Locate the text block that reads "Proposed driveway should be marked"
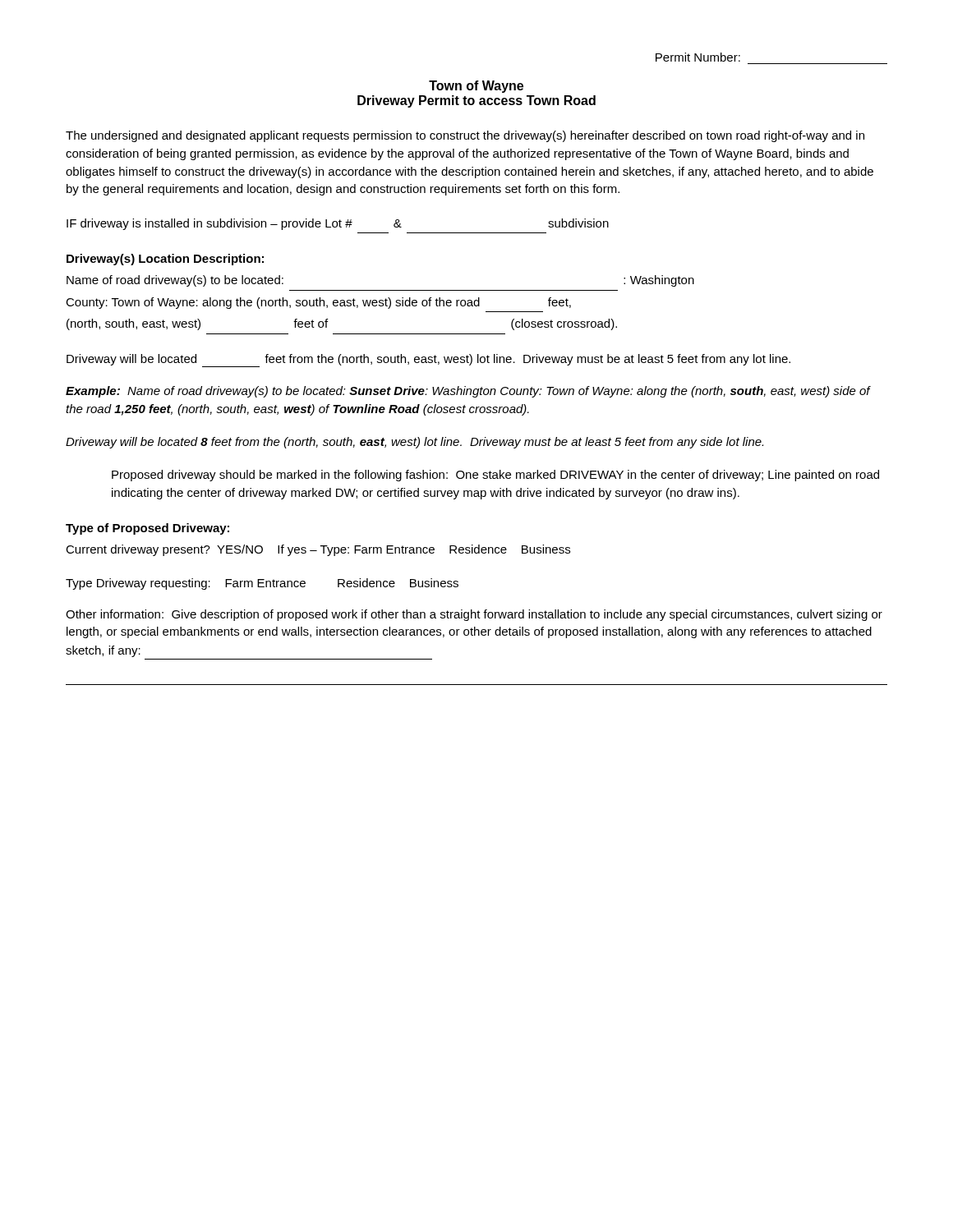 495,483
